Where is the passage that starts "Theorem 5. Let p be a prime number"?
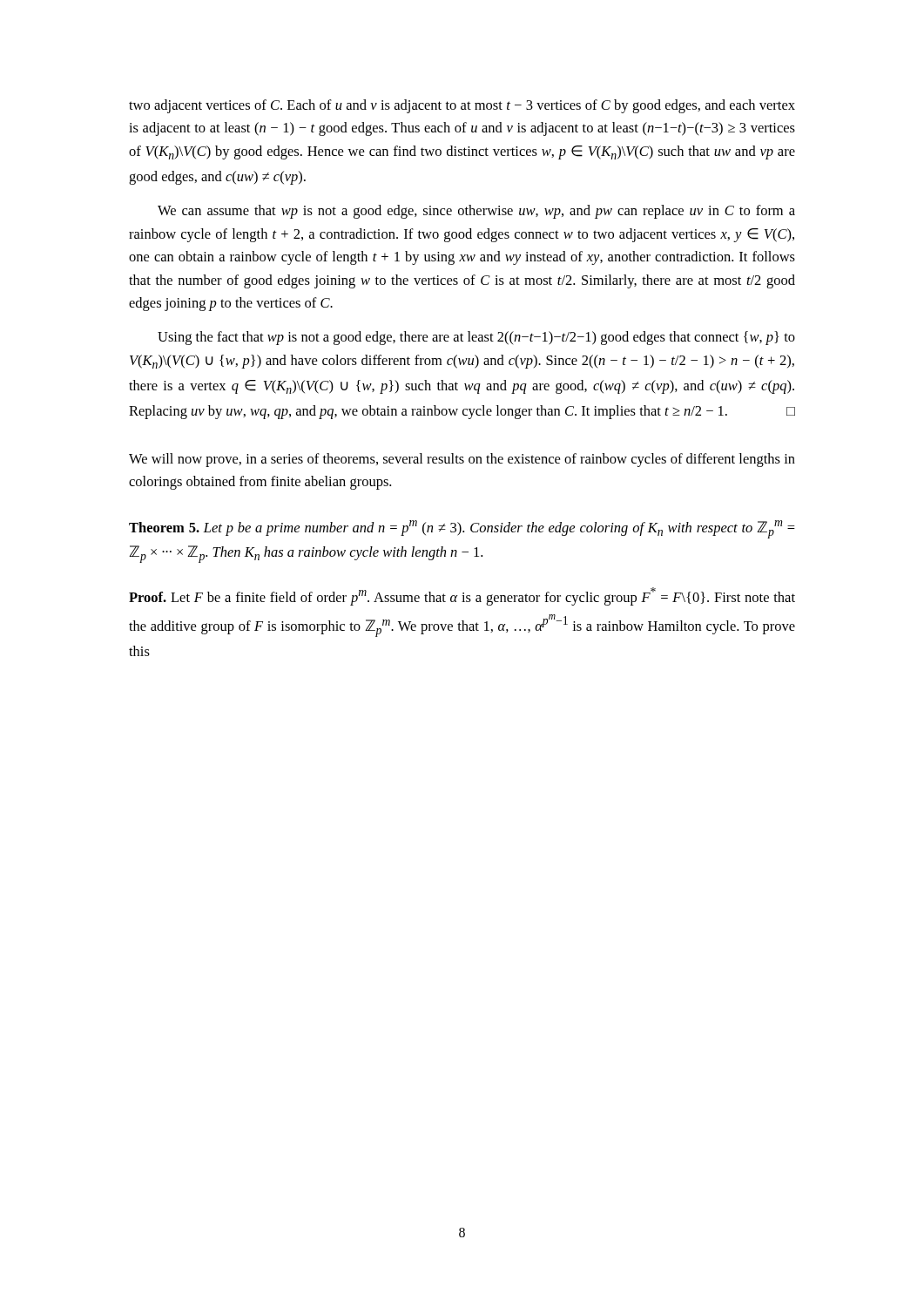Viewport: 924px width, 1307px height. pyautogui.click(x=462, y=540)
